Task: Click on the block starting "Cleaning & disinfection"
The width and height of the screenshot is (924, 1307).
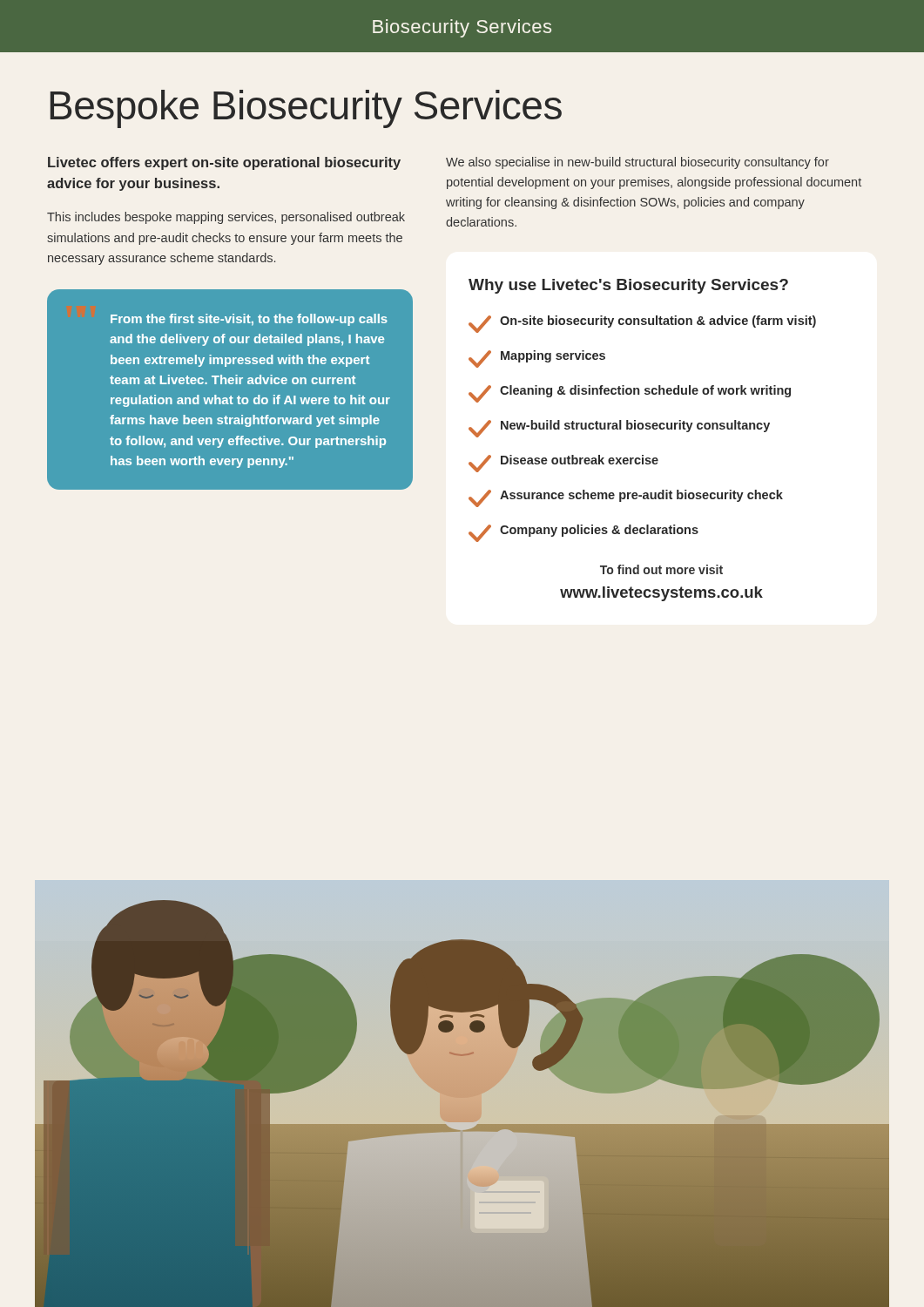Action: click(x=630, y=393)
